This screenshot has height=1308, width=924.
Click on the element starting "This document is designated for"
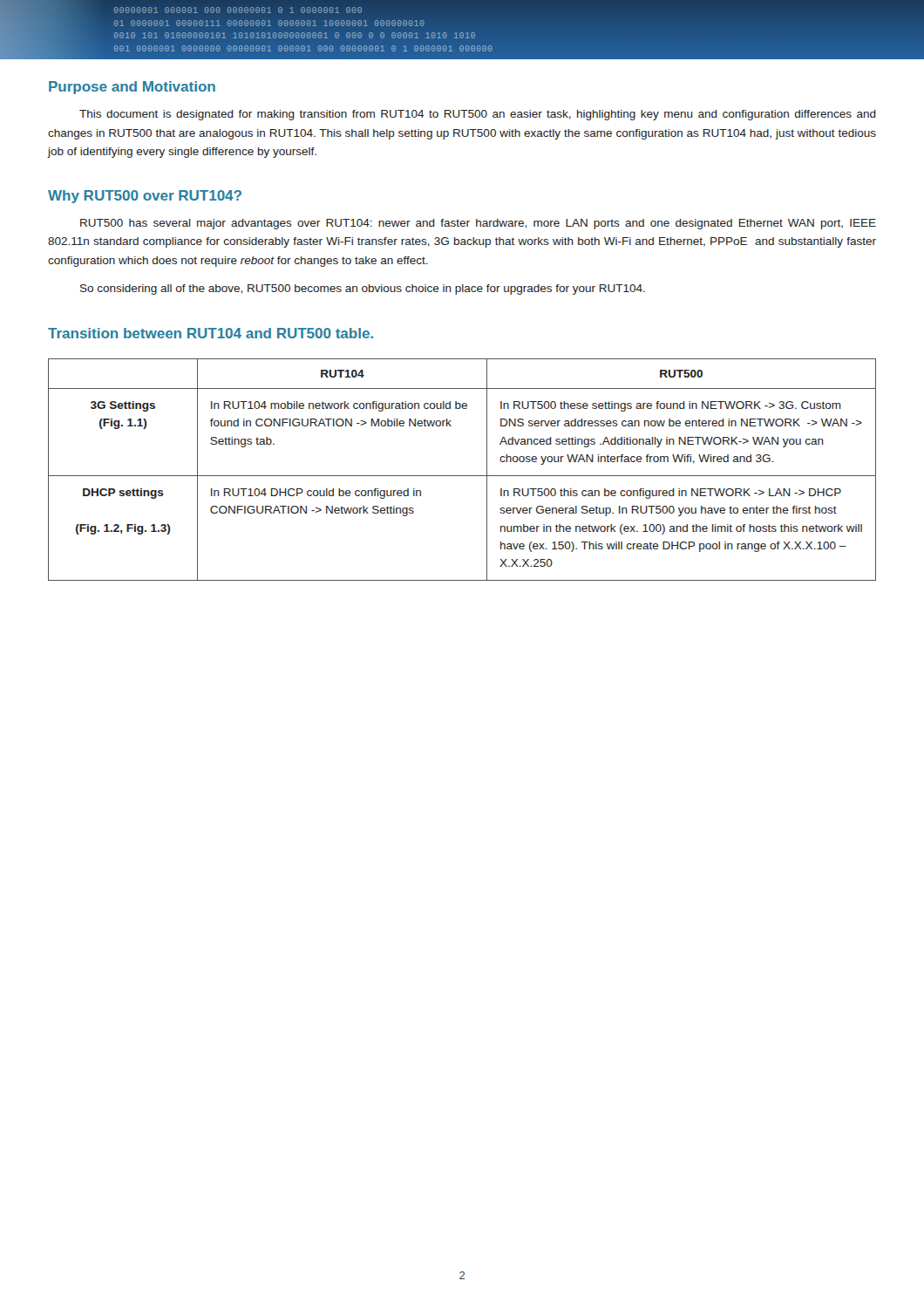click(x=462, y=133)
